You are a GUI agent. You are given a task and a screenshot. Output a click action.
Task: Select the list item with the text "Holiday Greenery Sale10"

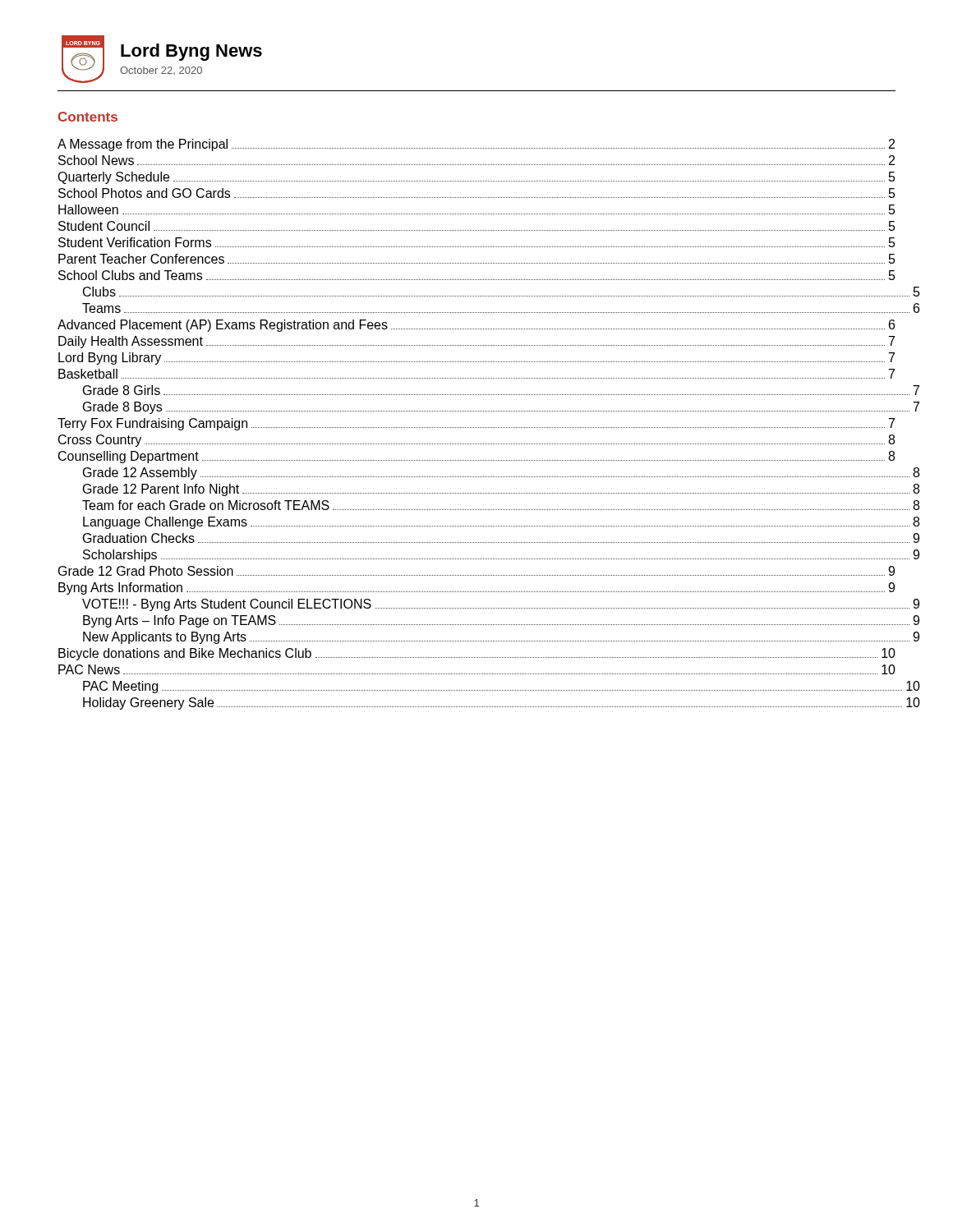501,703
